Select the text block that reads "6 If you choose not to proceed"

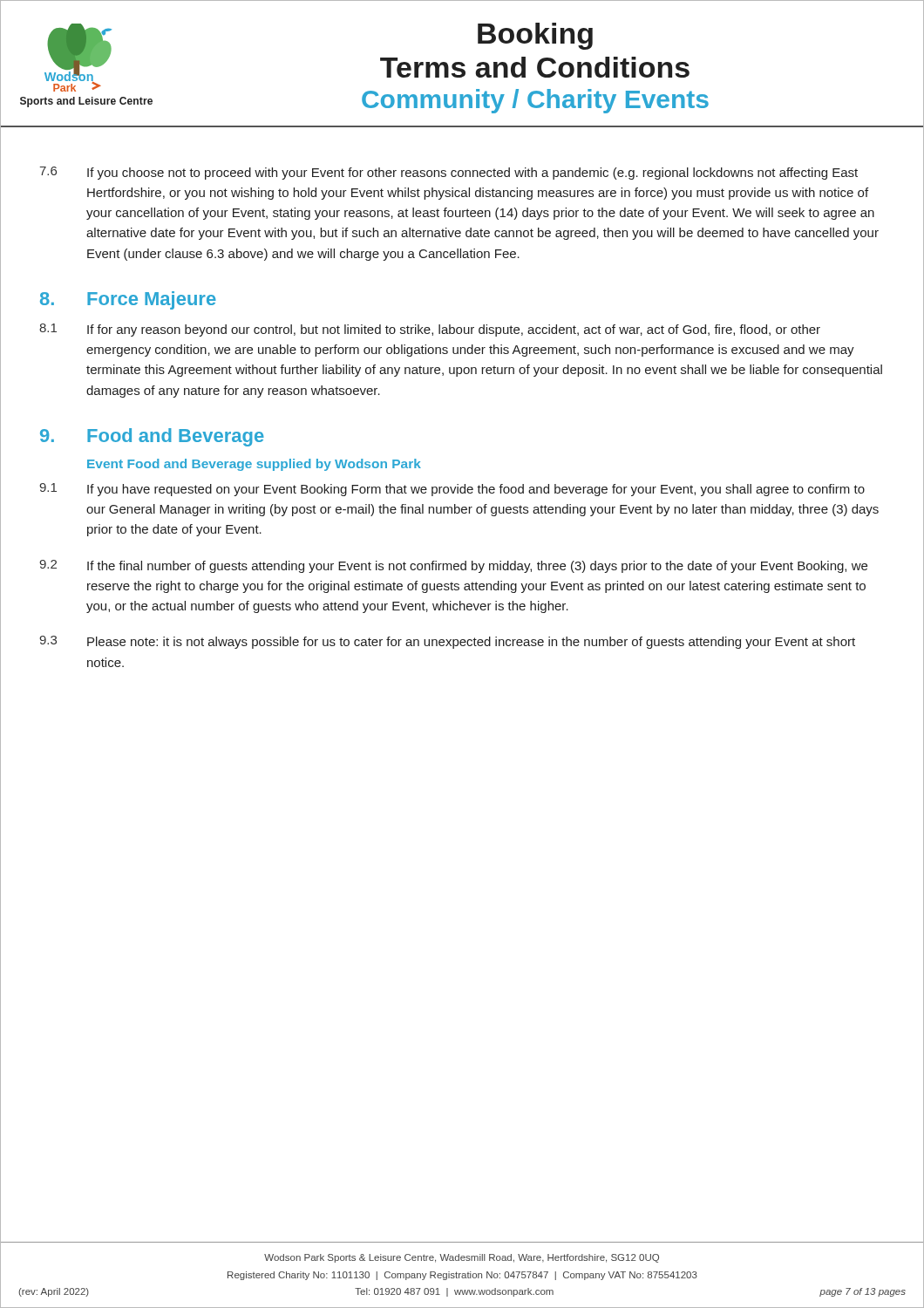click(x=462, y=213)
